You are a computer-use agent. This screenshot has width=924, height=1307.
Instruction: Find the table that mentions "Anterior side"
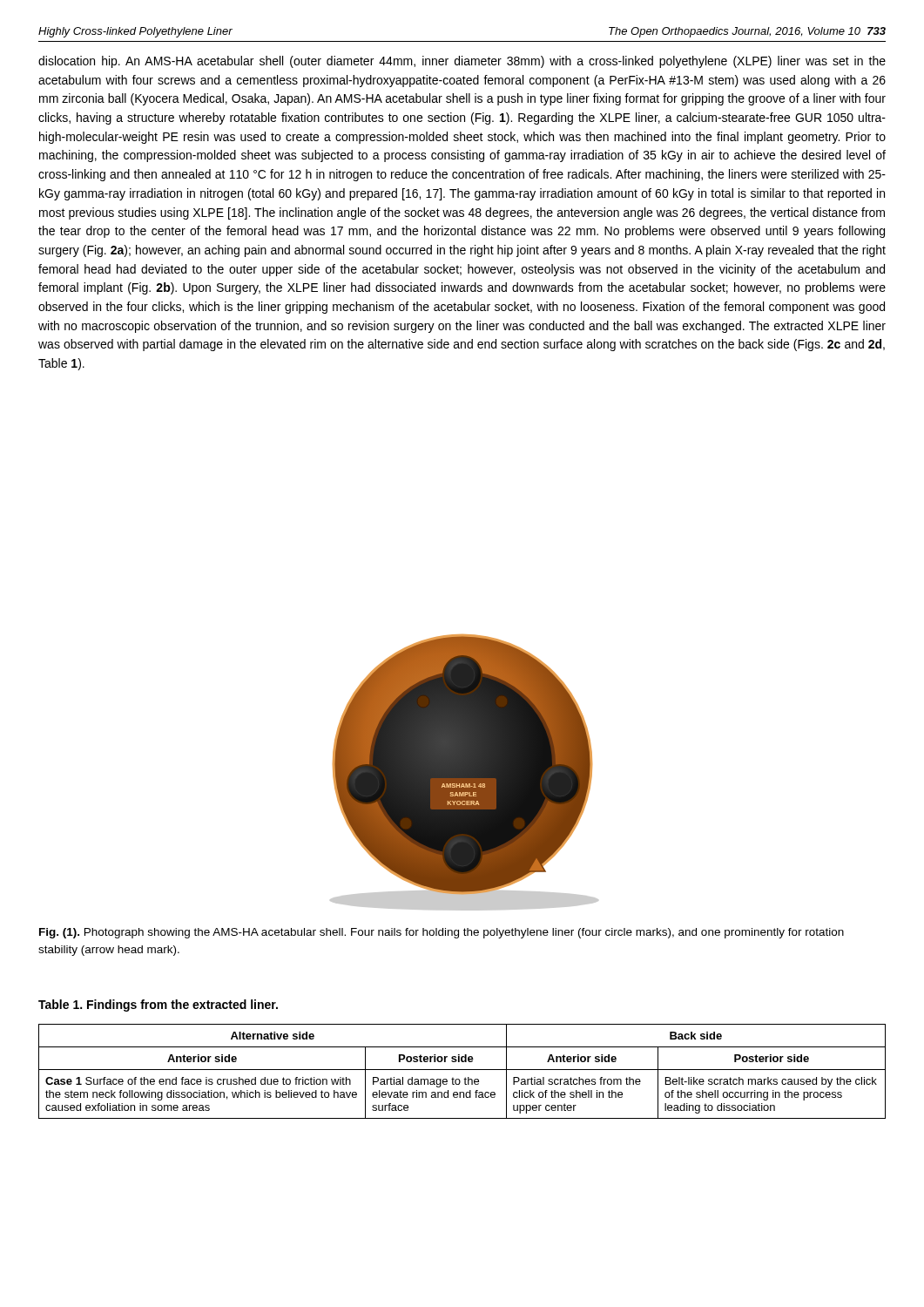click(x=462, y=1071)
